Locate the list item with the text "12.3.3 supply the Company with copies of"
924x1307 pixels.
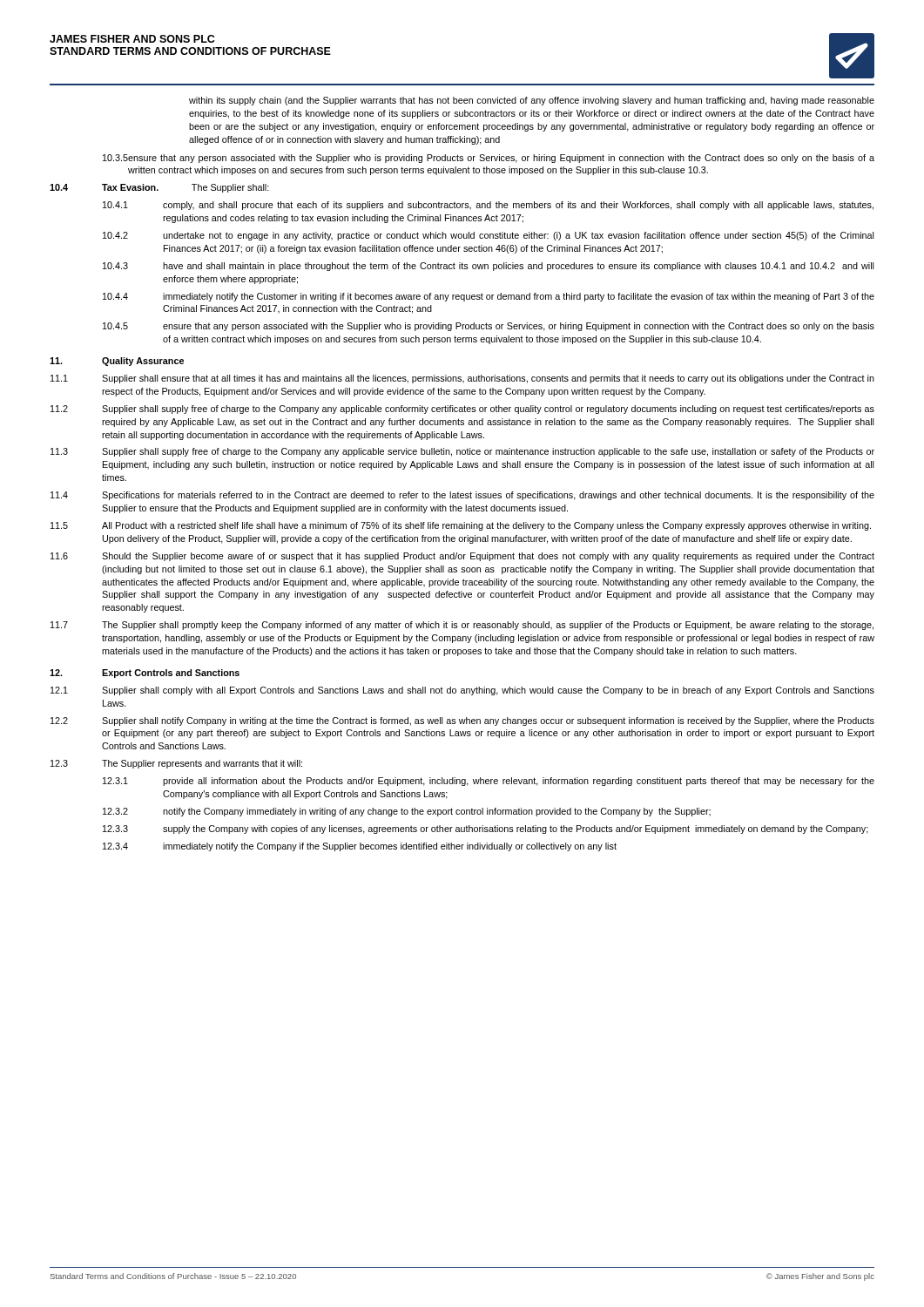click(x=462, y=829)
